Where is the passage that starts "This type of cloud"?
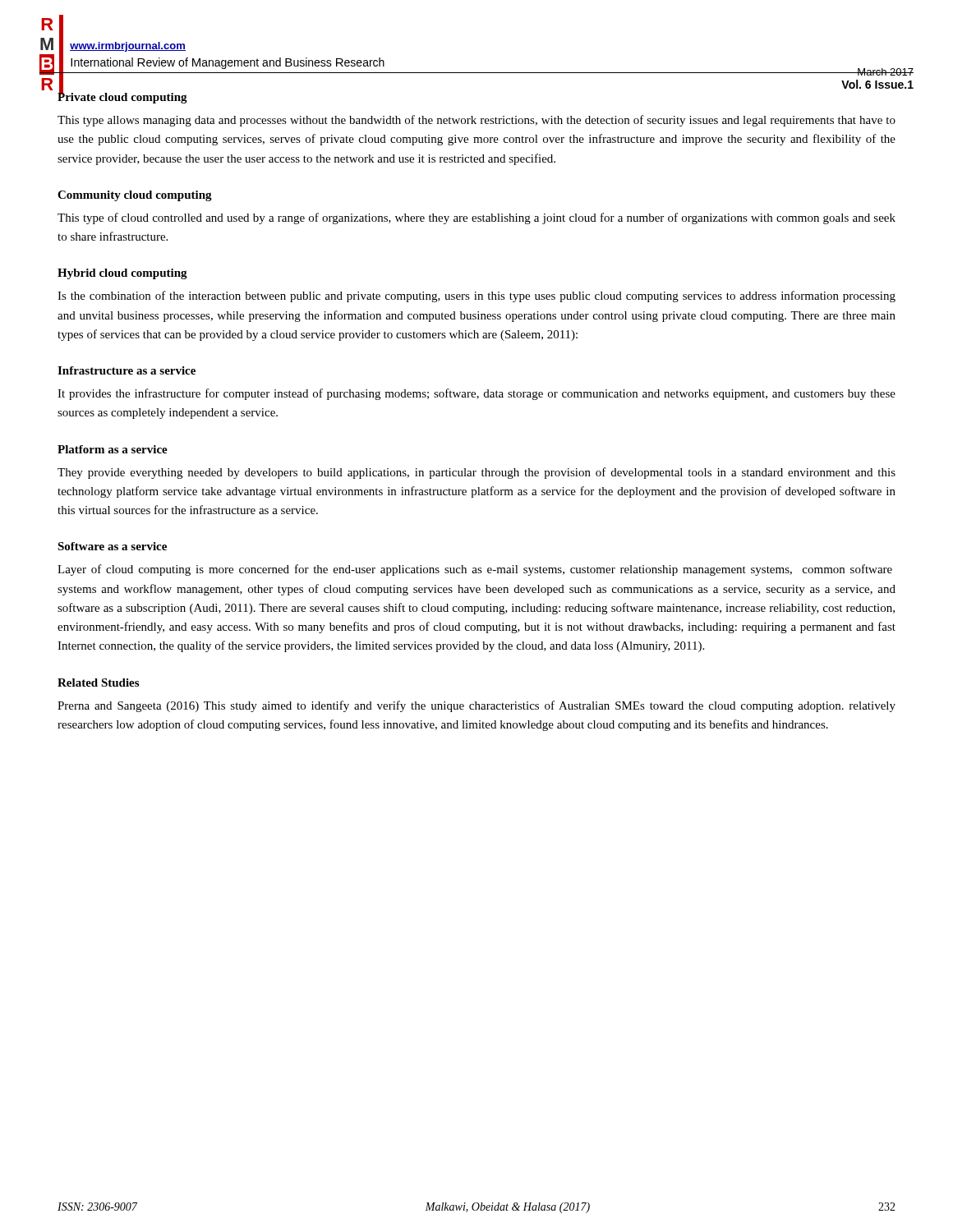This screenshot has width=953, height=1232. click(476, 227)
